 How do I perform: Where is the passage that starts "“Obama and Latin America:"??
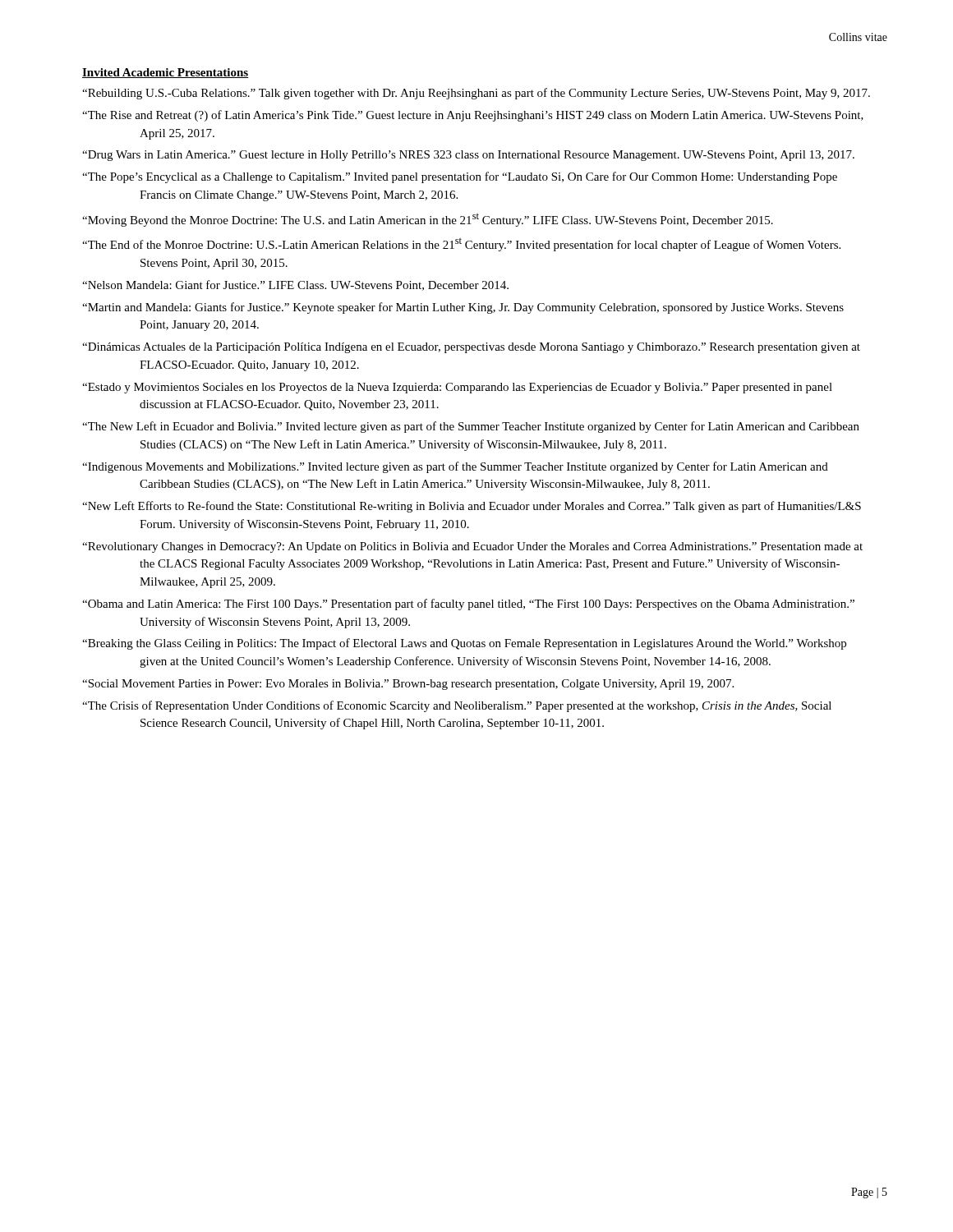[469, 612]
